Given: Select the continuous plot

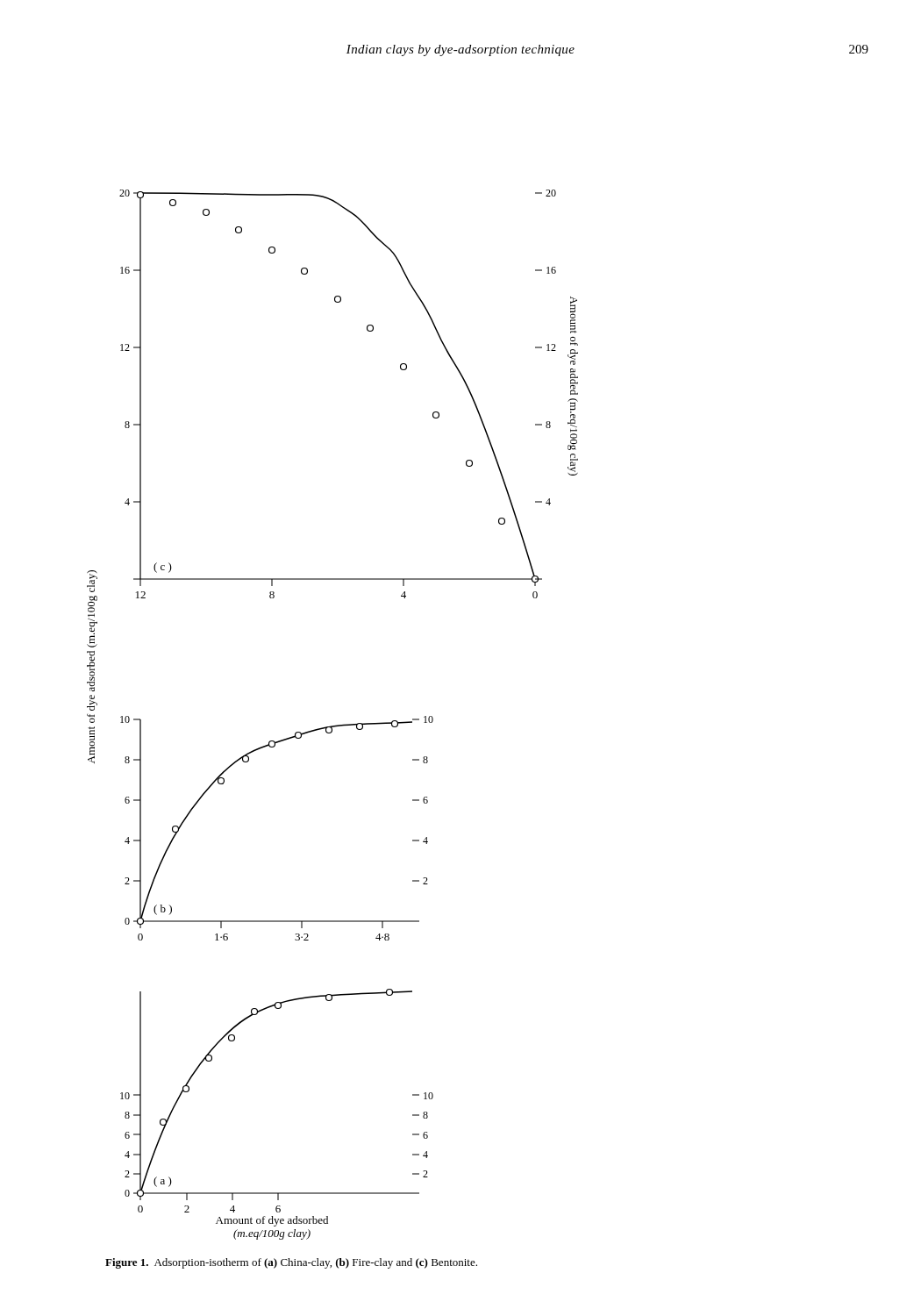Looking at the screenshot, I should [x=443, y=662].
